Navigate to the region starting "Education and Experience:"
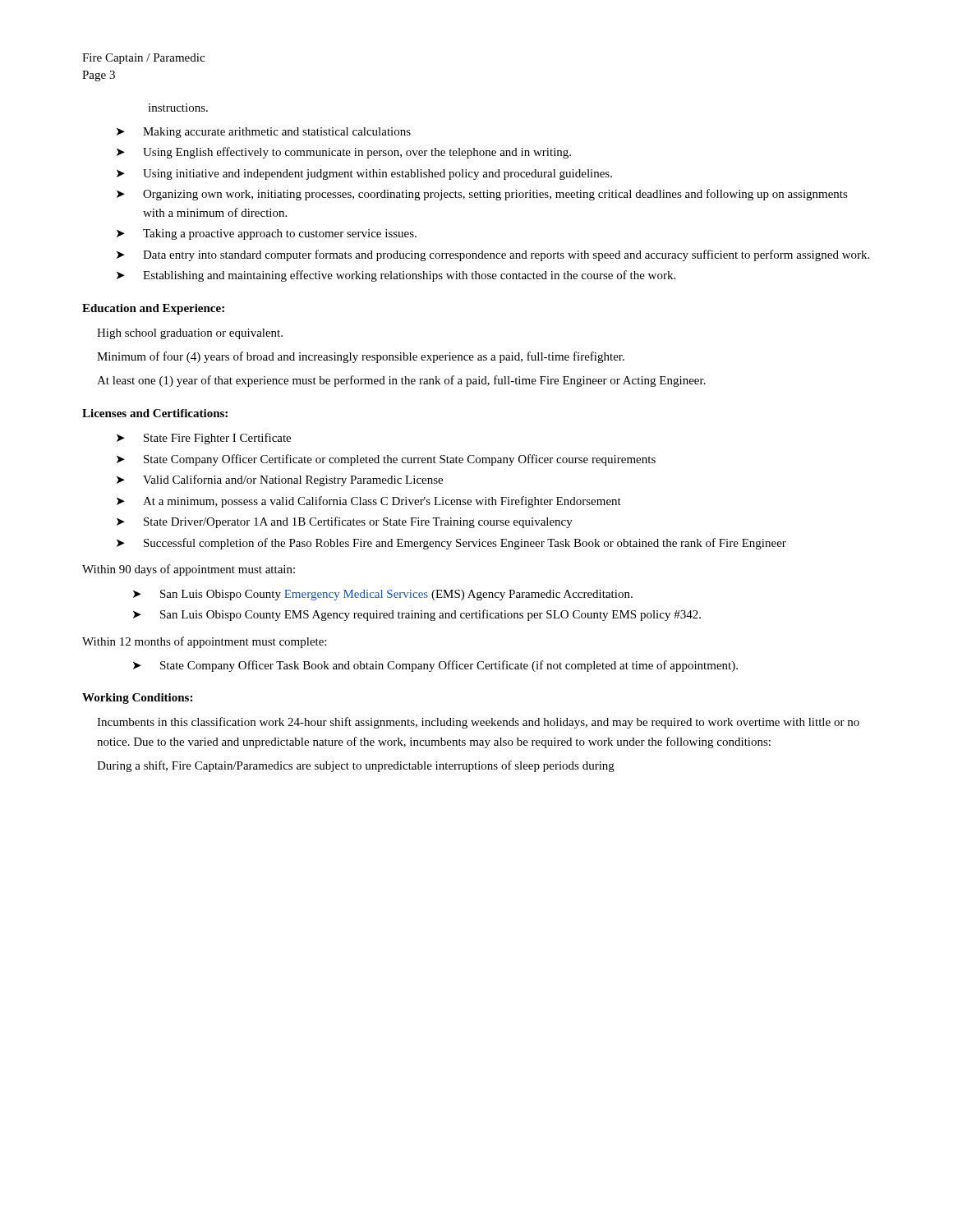953x1232 pixels. [154, 308]
